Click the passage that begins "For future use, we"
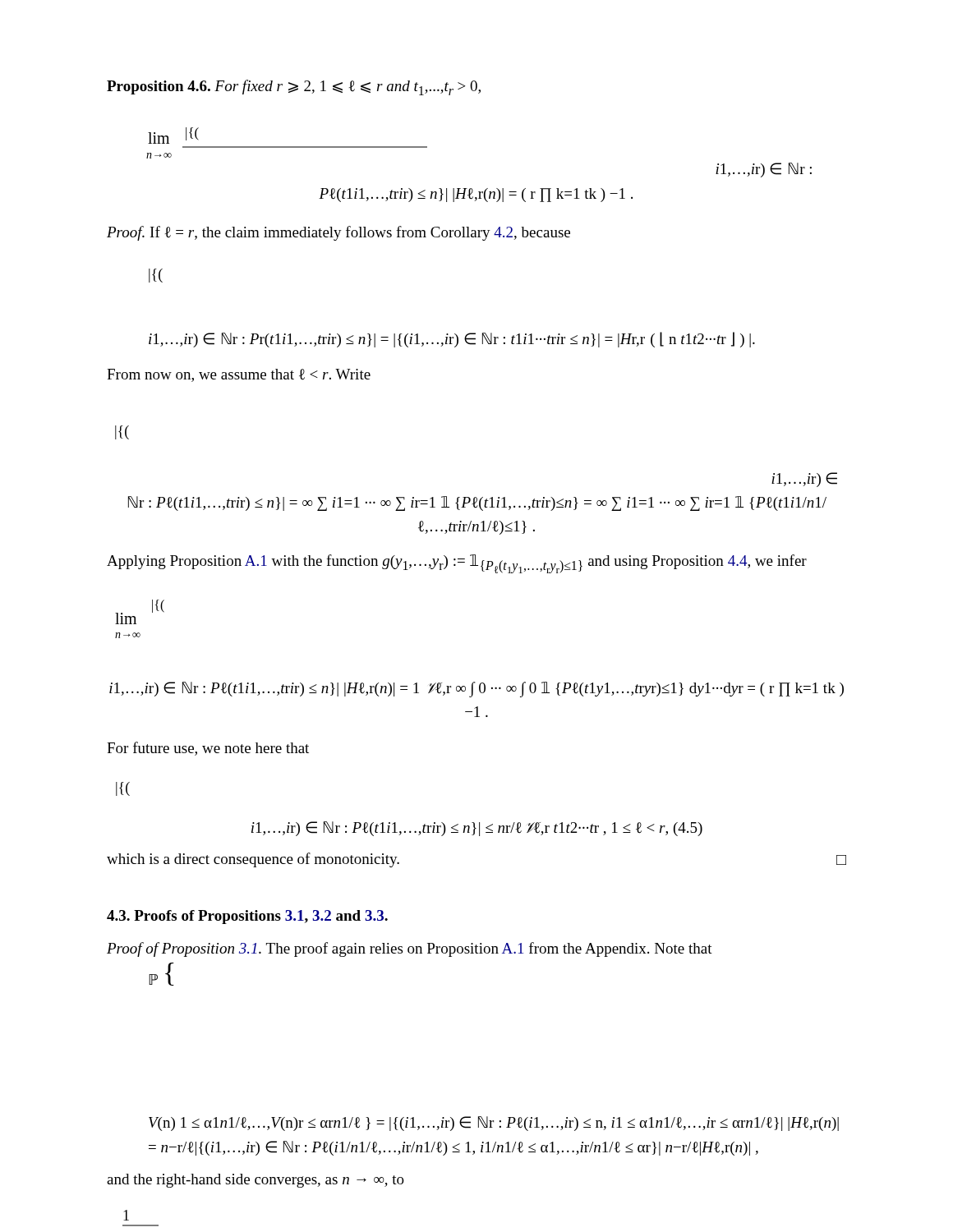This screenshot has height=1232, width=953. click(x=208, y=747)
